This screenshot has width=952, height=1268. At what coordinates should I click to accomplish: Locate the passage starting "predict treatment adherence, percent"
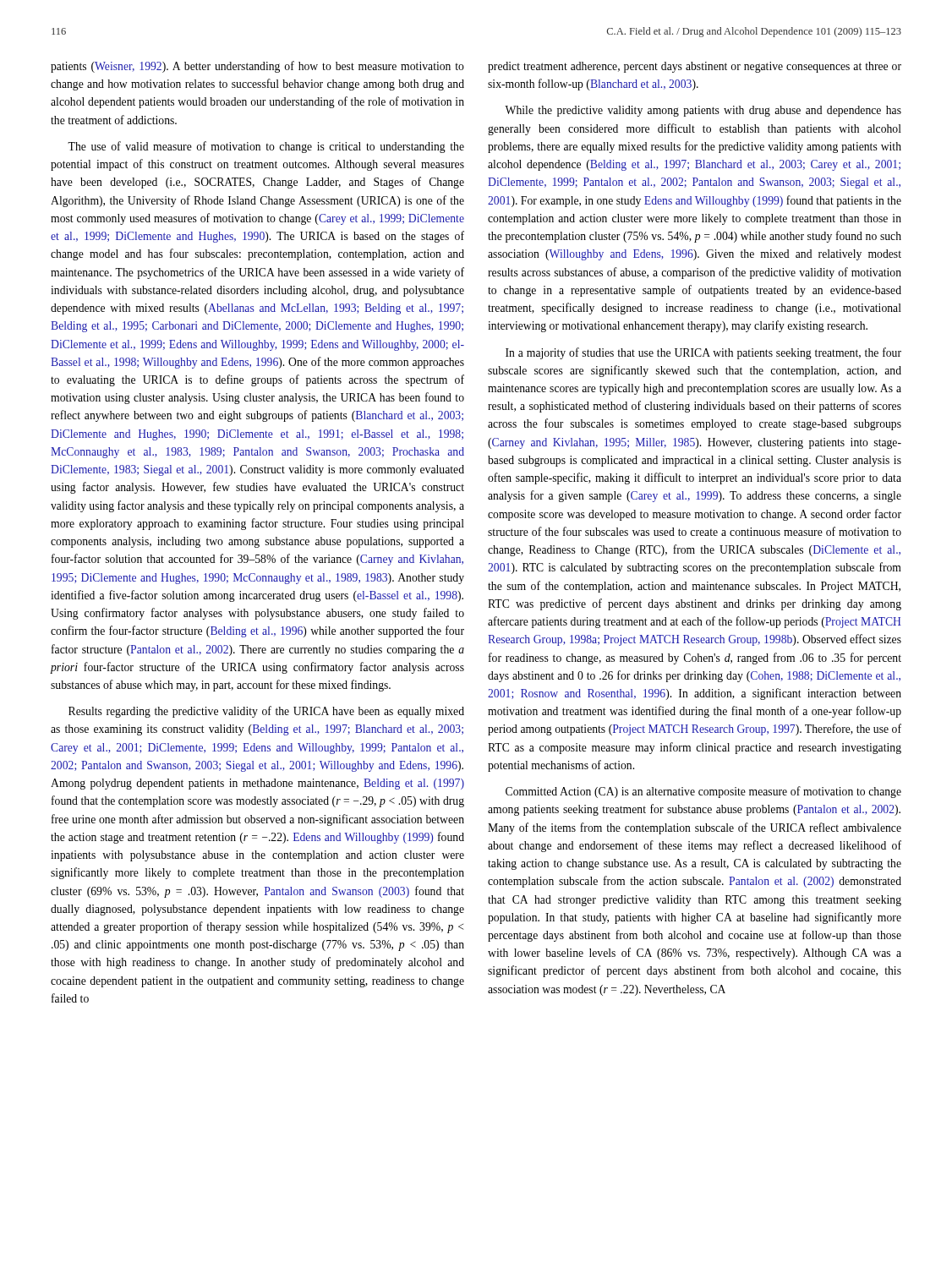coord(695,528)
